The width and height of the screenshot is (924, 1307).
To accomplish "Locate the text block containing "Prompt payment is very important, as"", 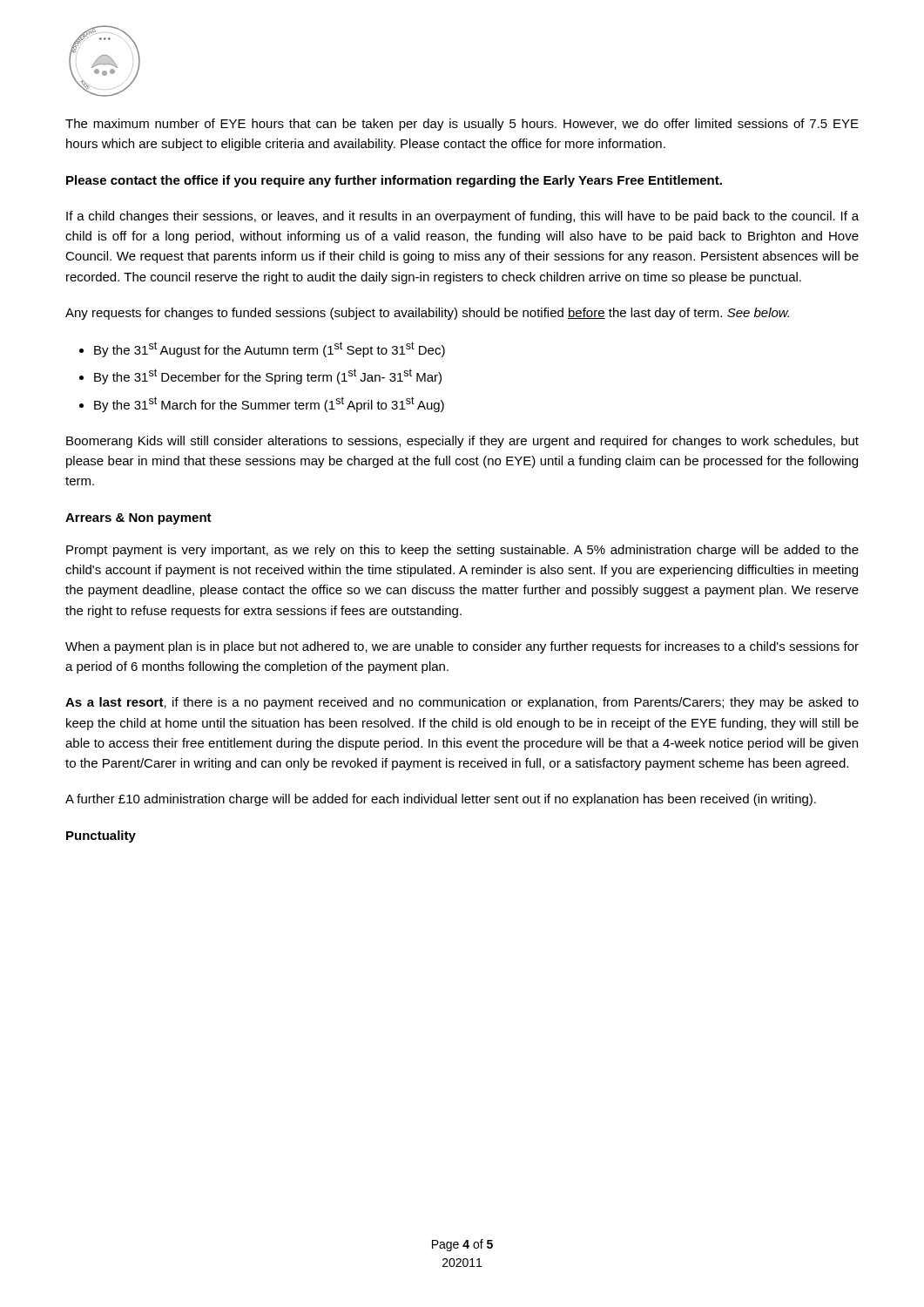I will tap(462, 580).
